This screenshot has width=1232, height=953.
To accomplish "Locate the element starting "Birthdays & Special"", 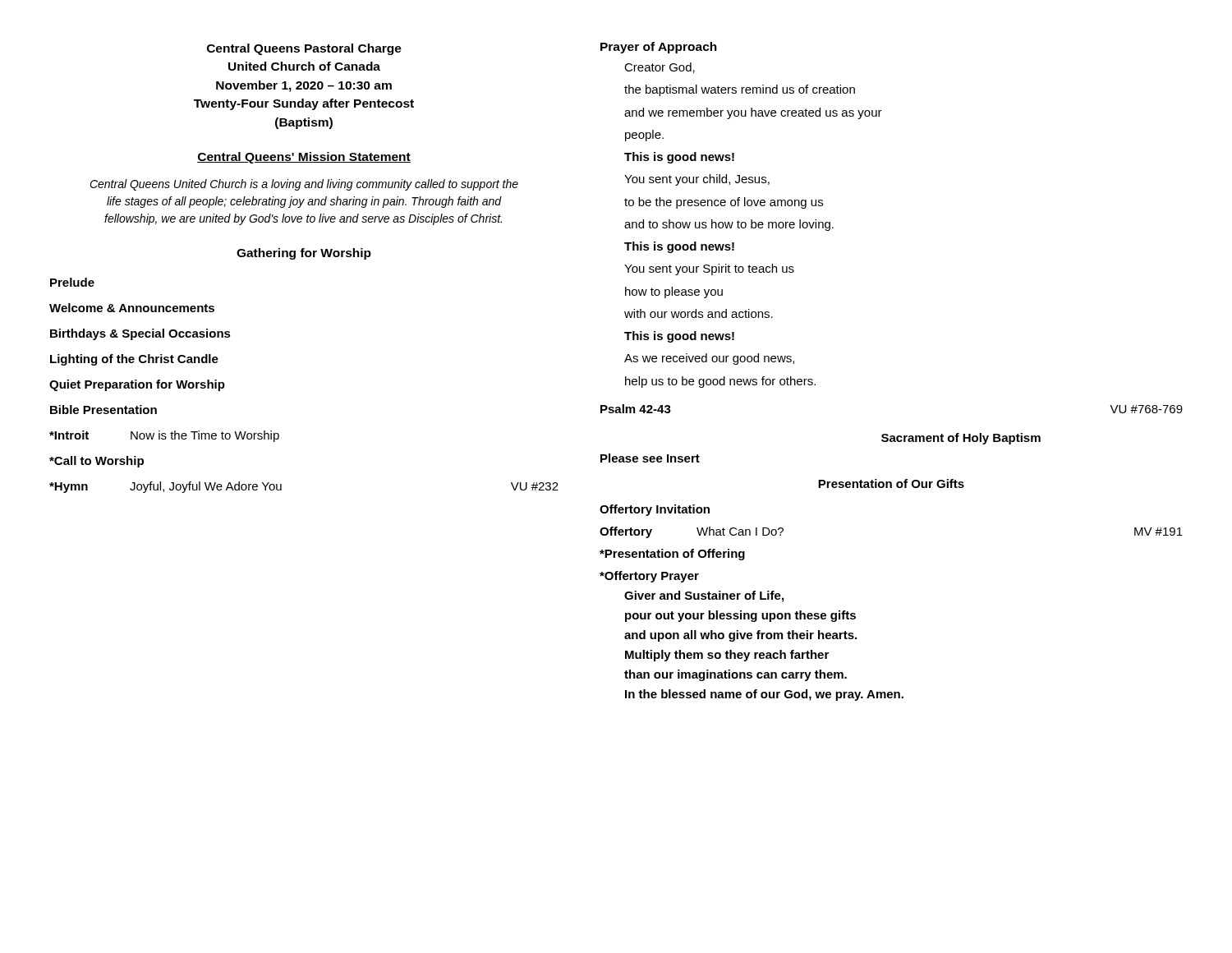I will point(140,333).
